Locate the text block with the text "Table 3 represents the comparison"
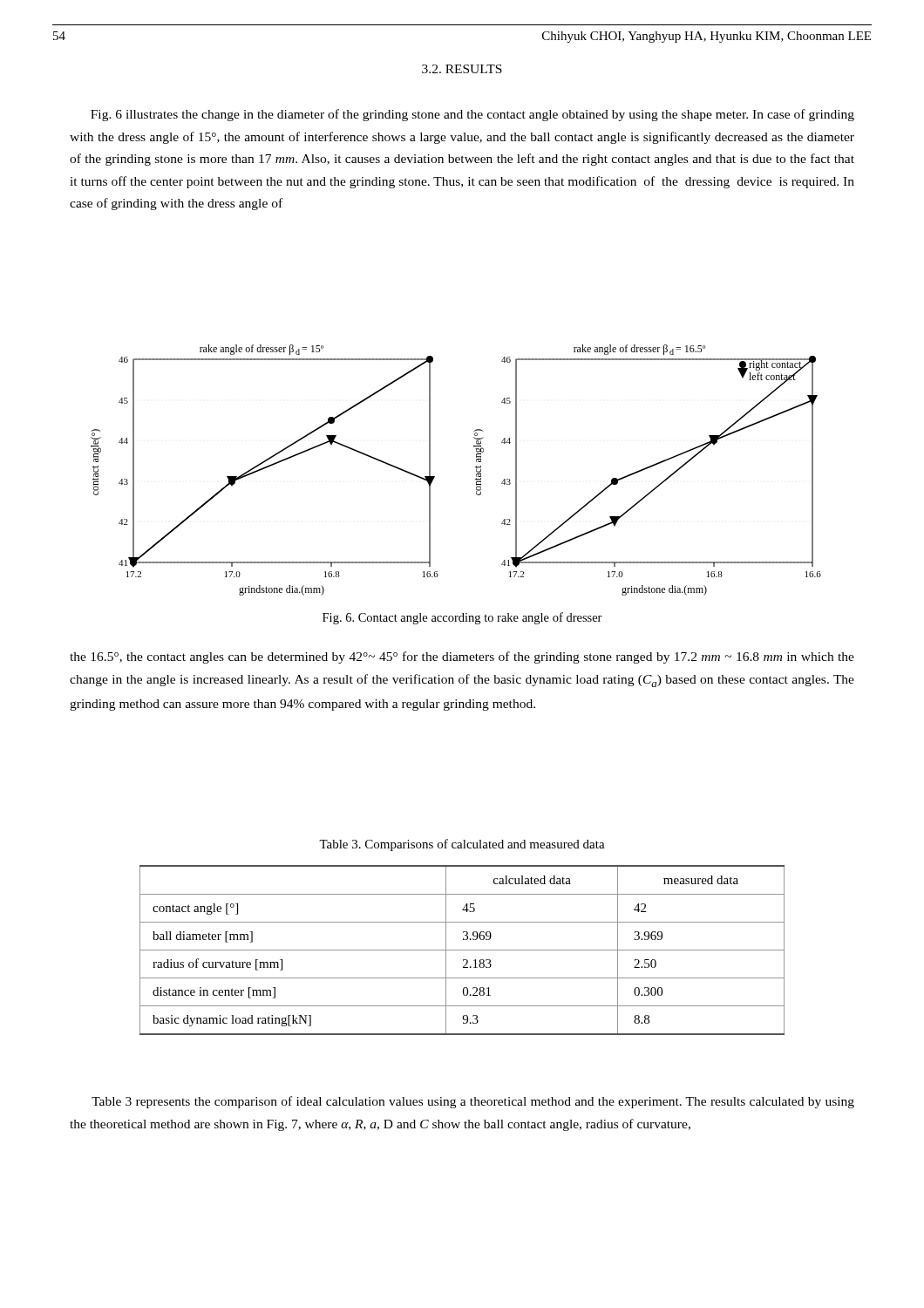 [x=462, y=1112]
